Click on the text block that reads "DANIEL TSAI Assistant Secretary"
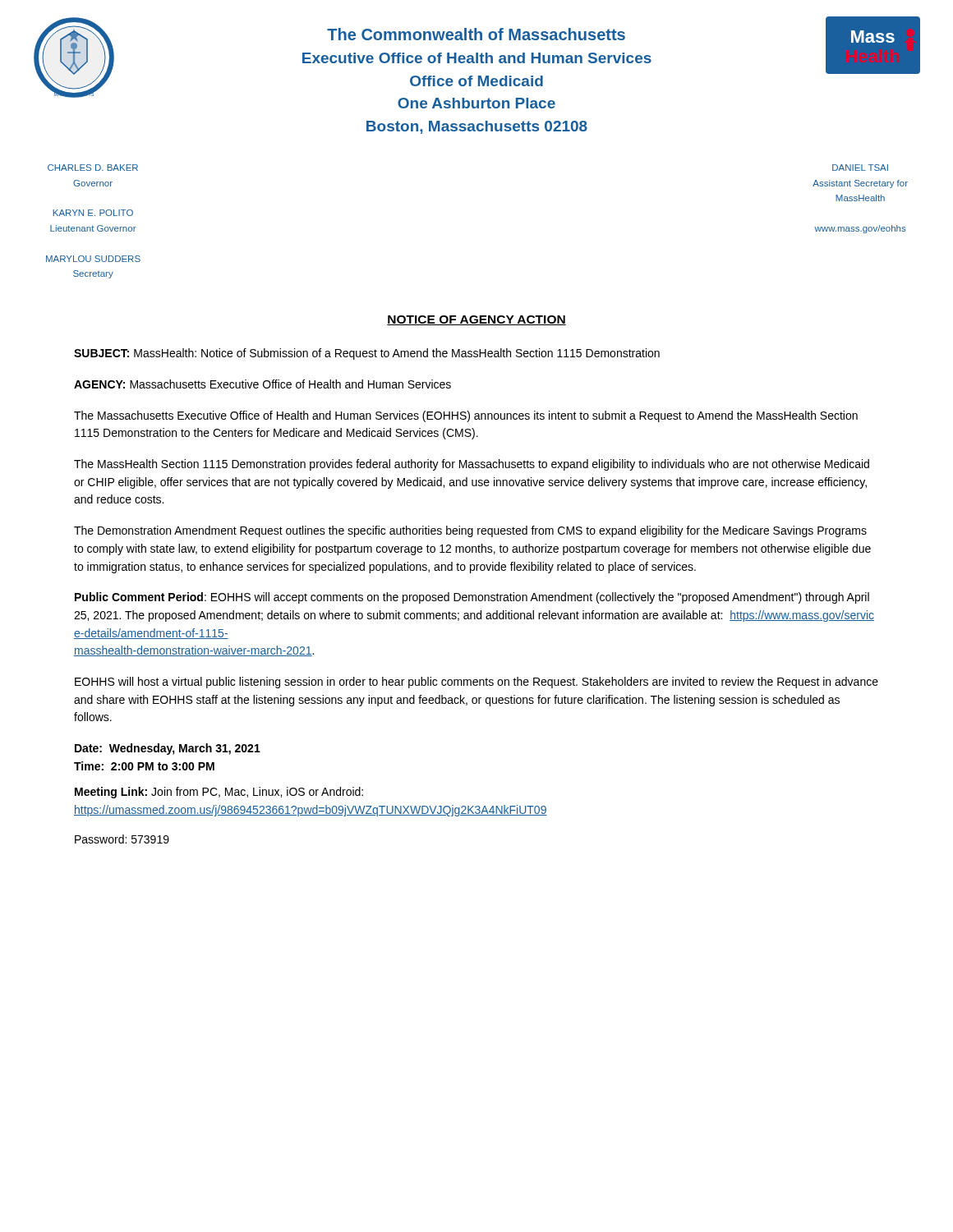Viewport: 953px width, 1232px height. [x=860, y=198]
